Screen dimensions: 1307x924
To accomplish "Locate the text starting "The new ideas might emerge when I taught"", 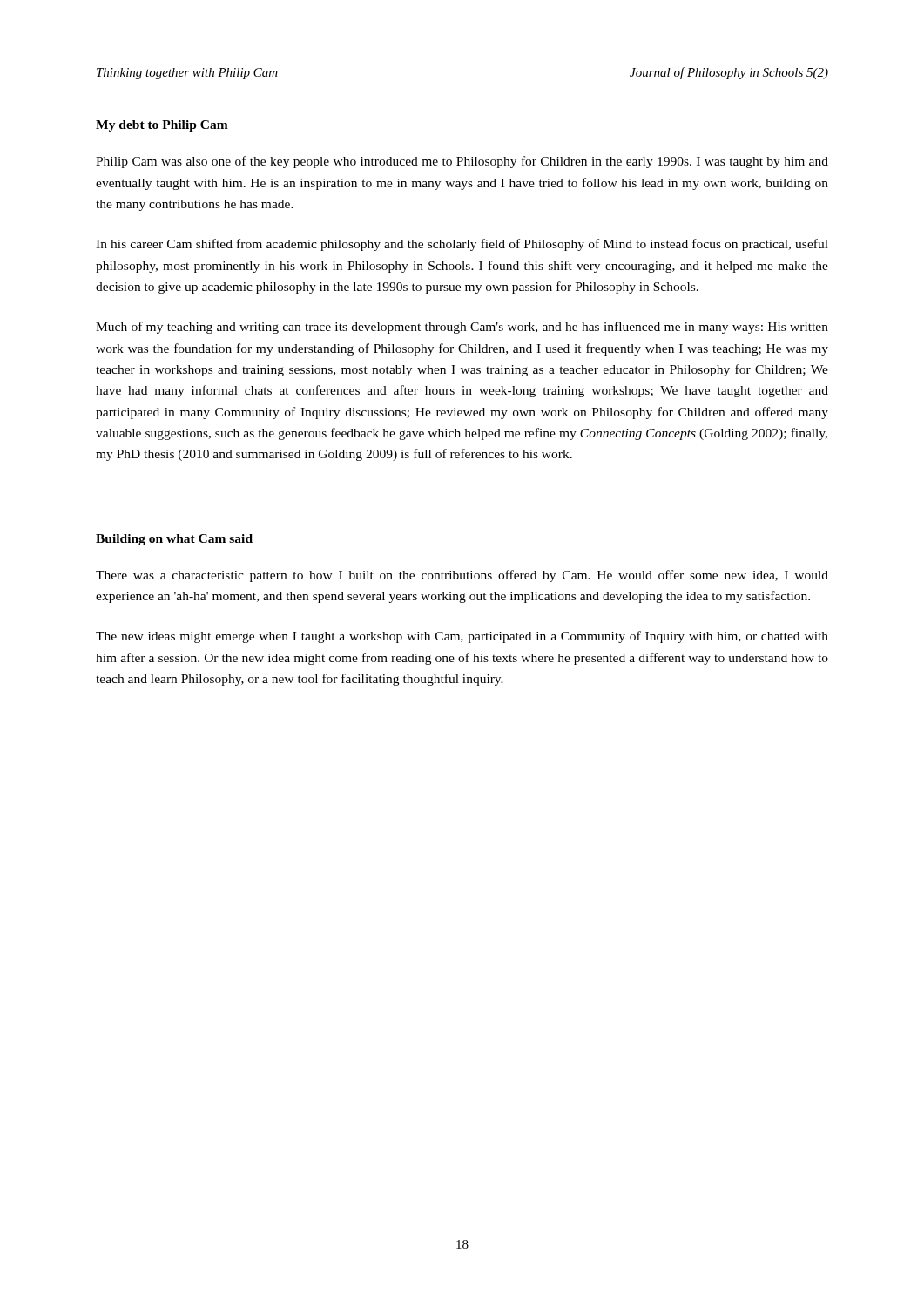I will pos(462,657).
